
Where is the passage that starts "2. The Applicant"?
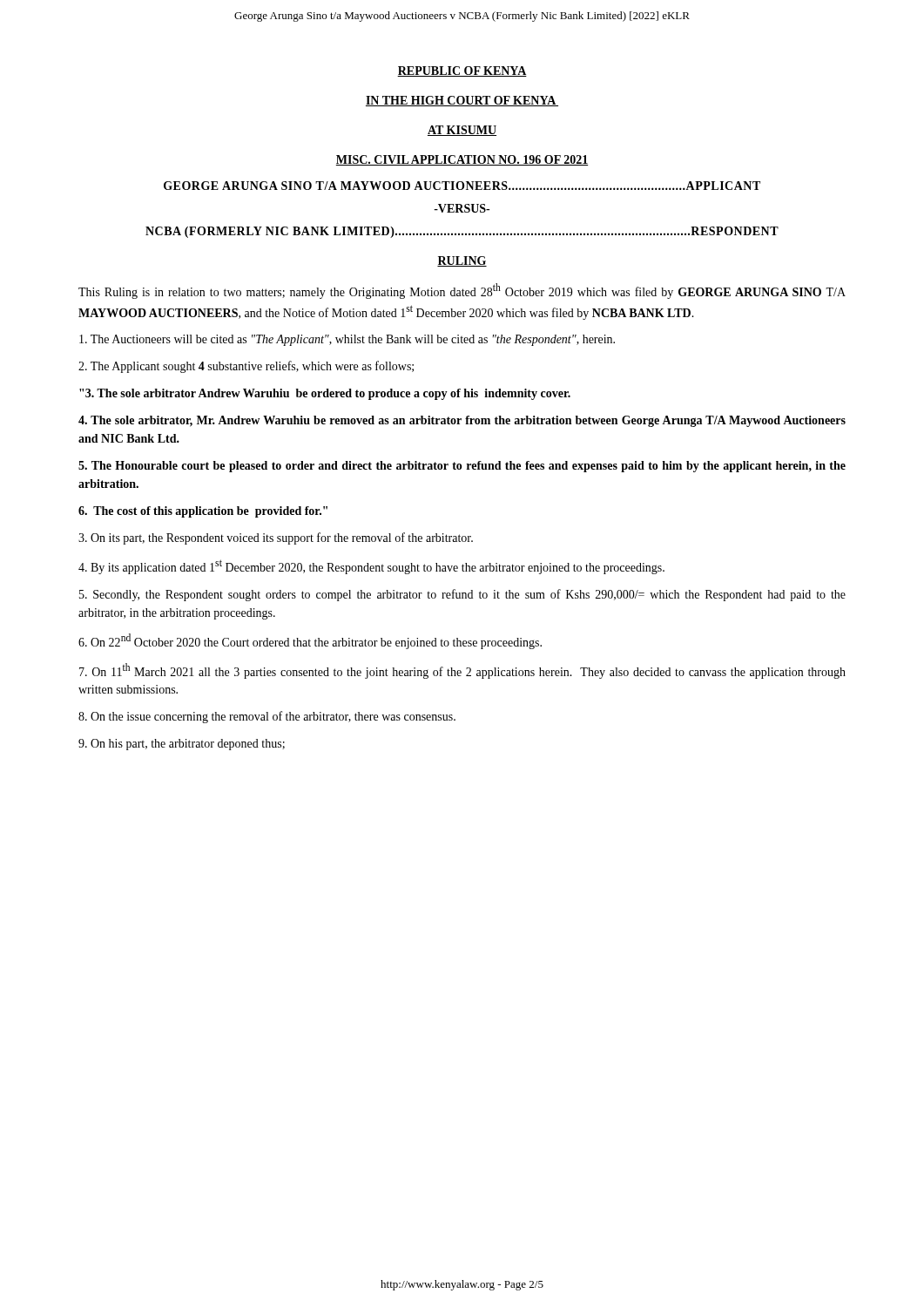click(247, 367)
